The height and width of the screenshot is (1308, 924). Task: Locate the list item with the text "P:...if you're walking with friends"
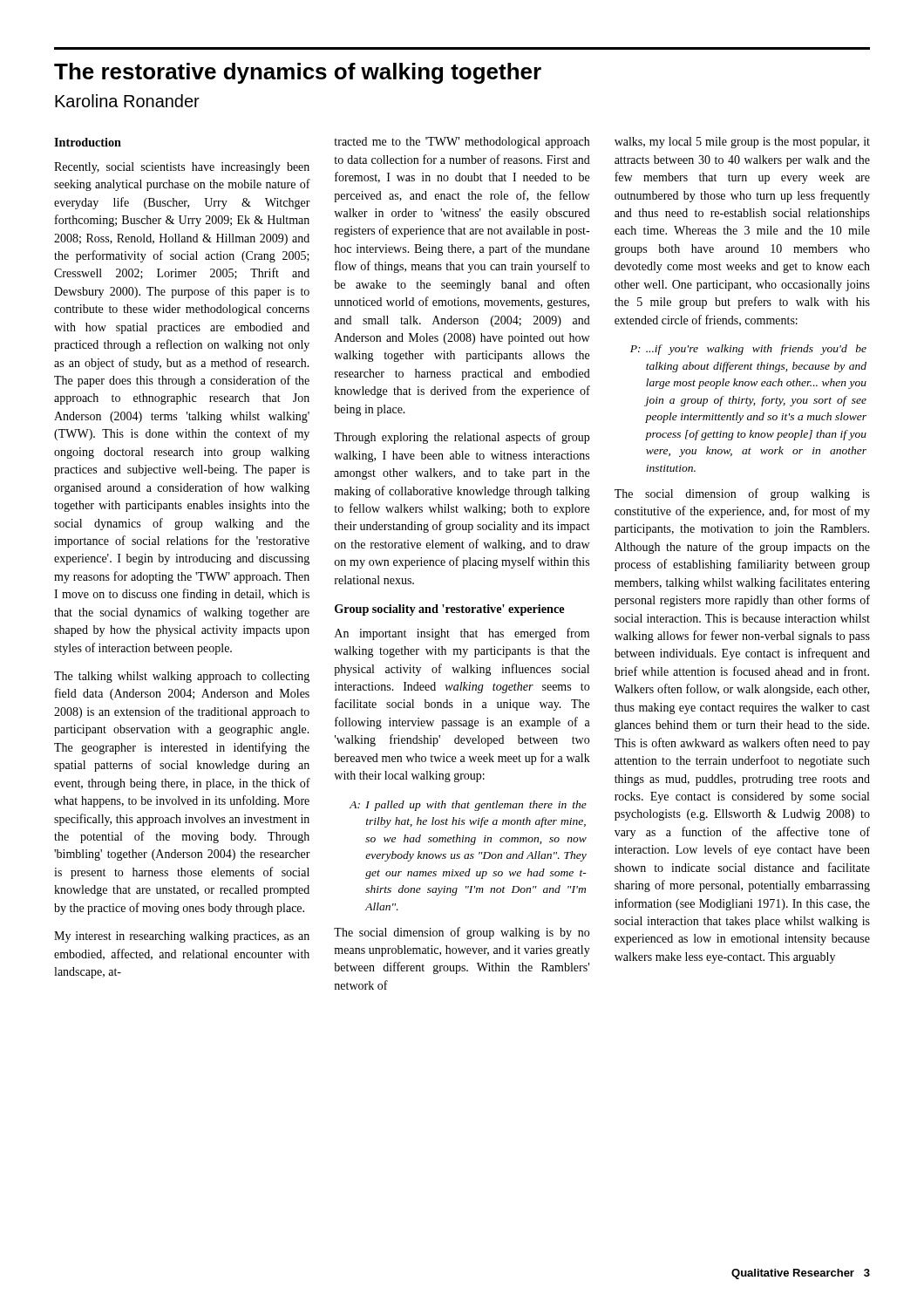pyautogui.click(x=750, y=408)
